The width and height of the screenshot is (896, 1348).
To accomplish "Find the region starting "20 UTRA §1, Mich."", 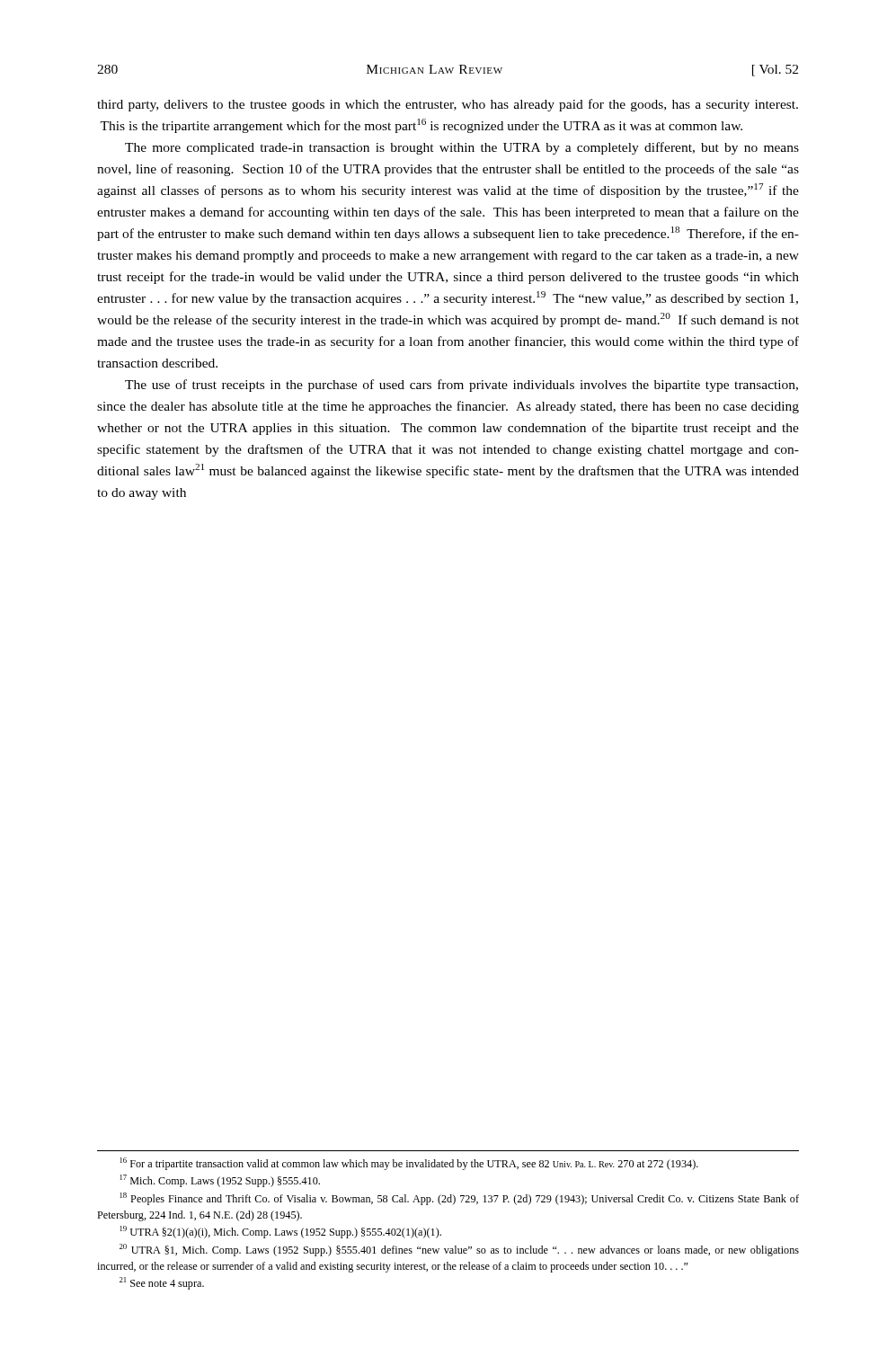I will (x=448, y=1258).
